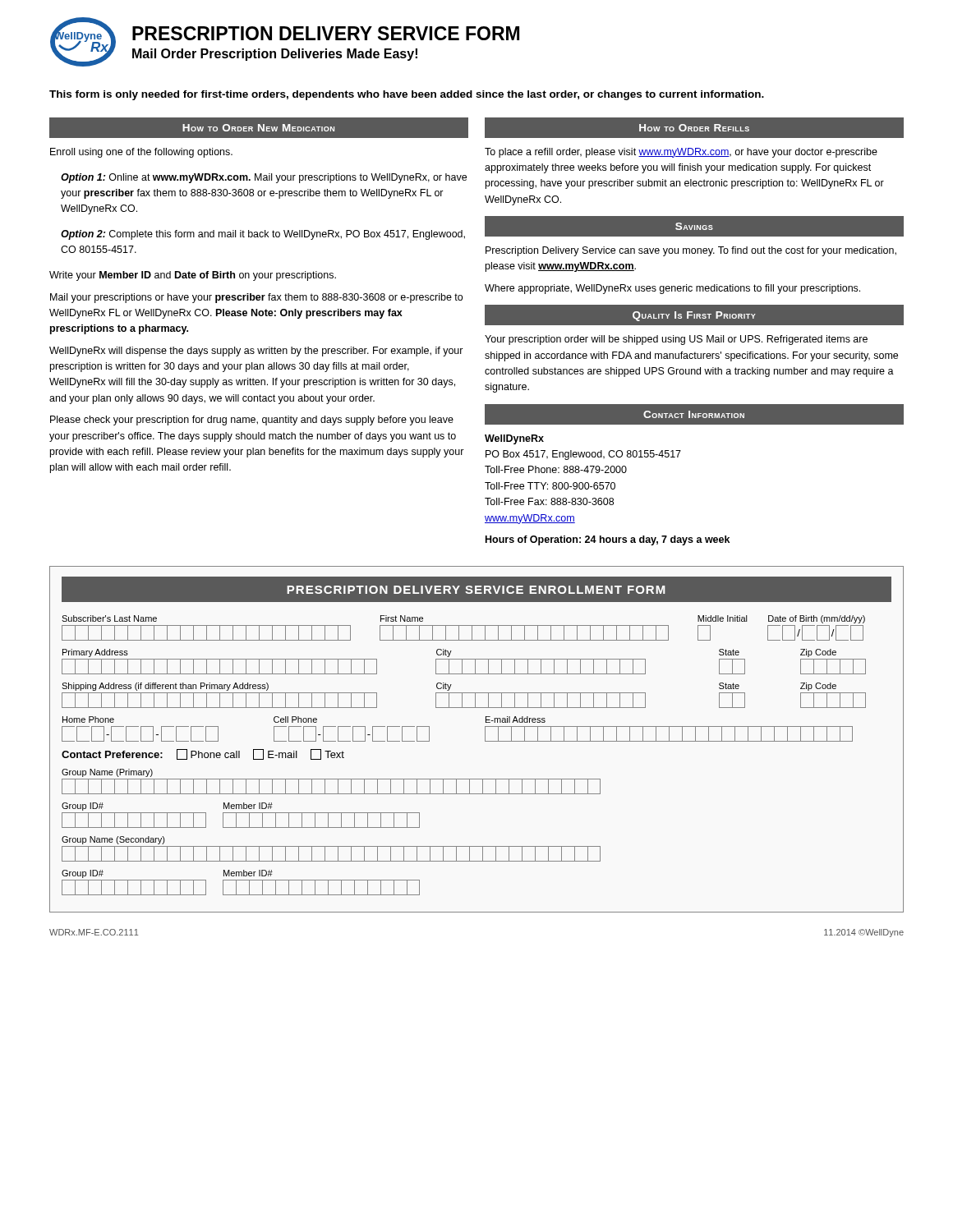The height and width of the screenshot is (1232, 953).
Task: Locate the passage starting "Group Name (Primary)"
Action: [x=476, y=781]
